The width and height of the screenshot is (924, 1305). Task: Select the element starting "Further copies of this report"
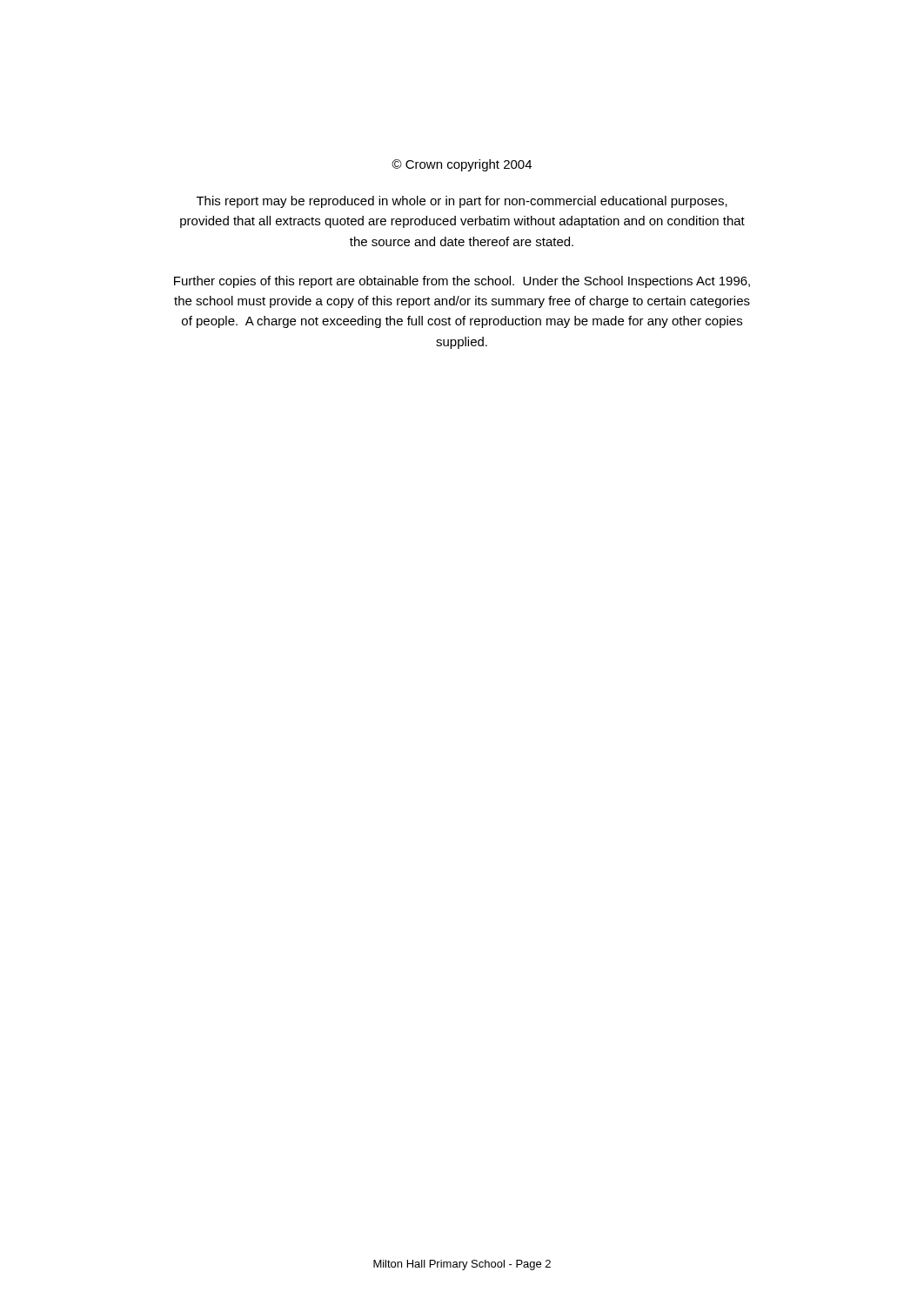pos(462,311)
